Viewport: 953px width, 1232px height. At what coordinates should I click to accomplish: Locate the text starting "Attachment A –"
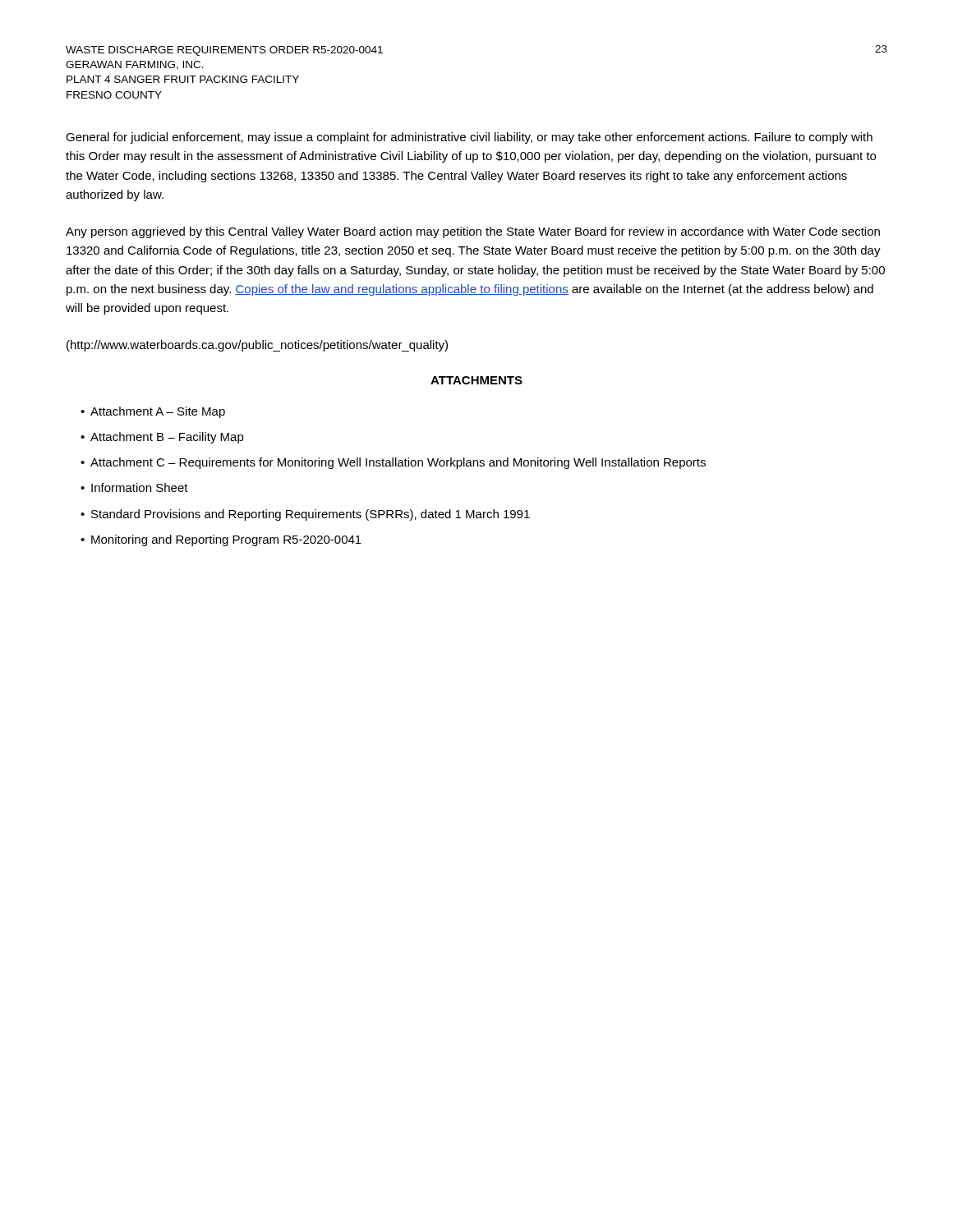tap(153, 412)
